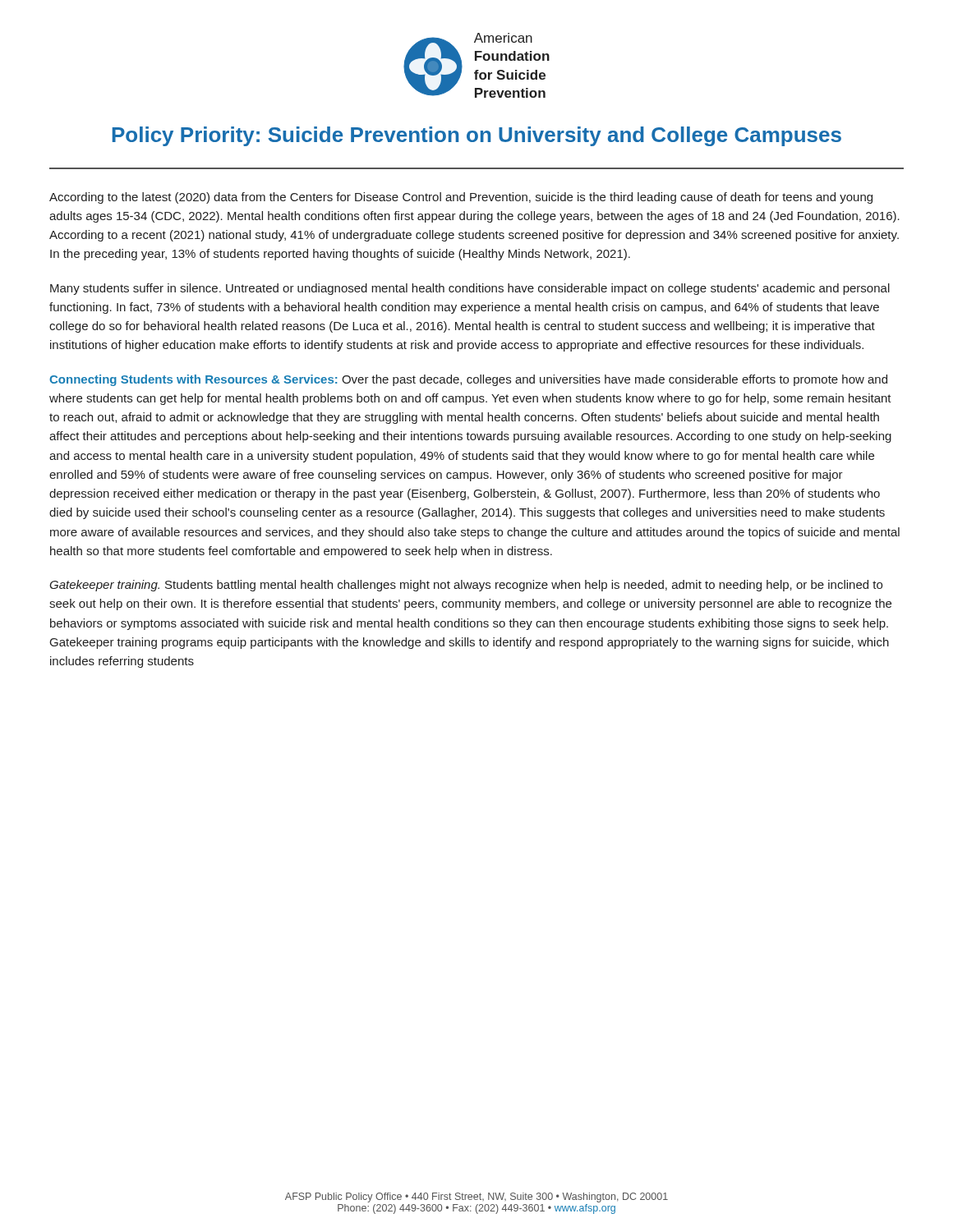This screenshot has width=953, height=1232.
Task: Find the region starting "According to the latest (2020) data from the"
Action: (475, 225)
